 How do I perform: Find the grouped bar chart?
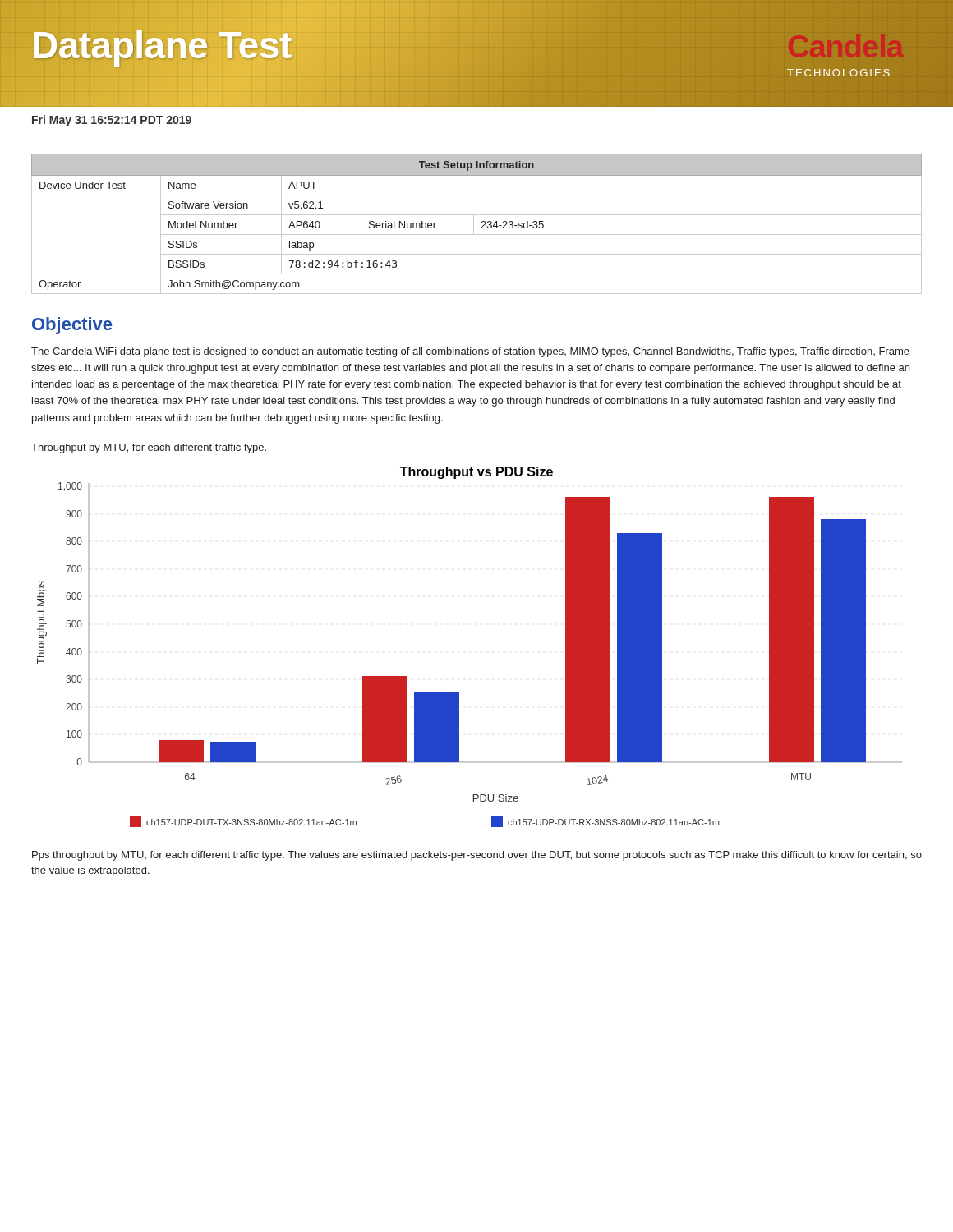tap(476, 648)
